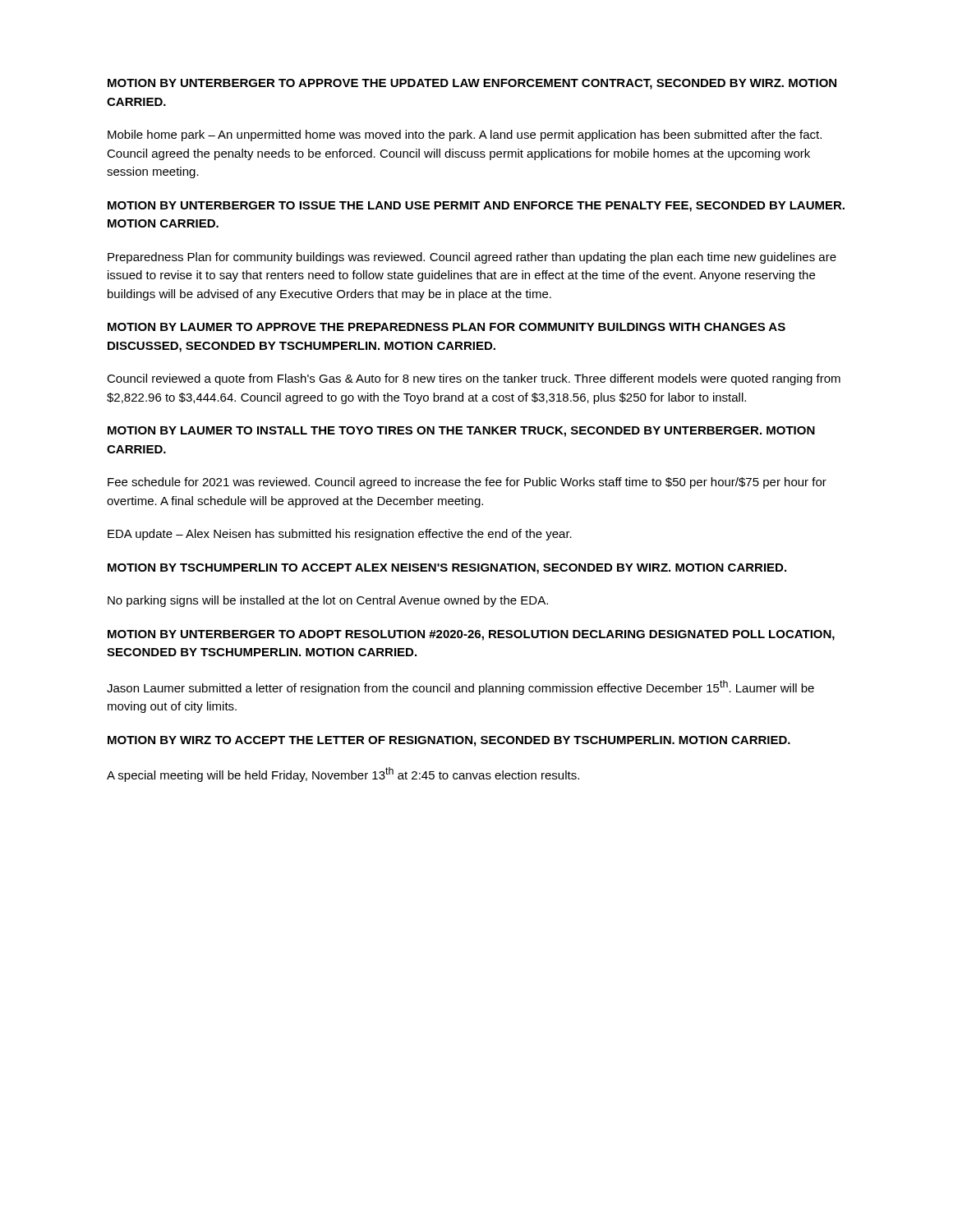Viewport: 953px width, 1232px height.
Task: Select the text block that says "Council reviewed a quote"
Action: click(474, 387)
